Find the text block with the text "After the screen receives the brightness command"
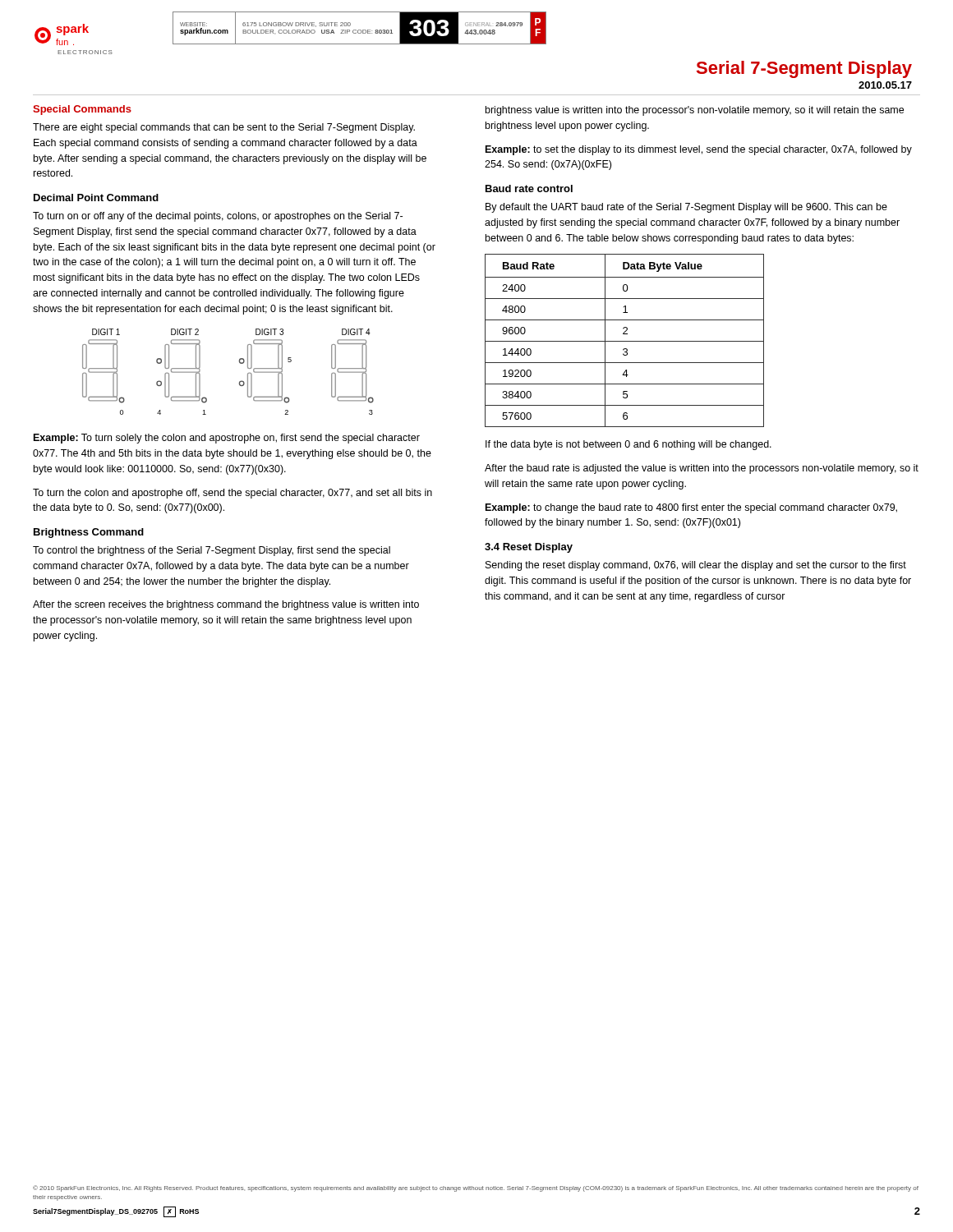The width and height of the screenshot is (953, 1232). 226,620
